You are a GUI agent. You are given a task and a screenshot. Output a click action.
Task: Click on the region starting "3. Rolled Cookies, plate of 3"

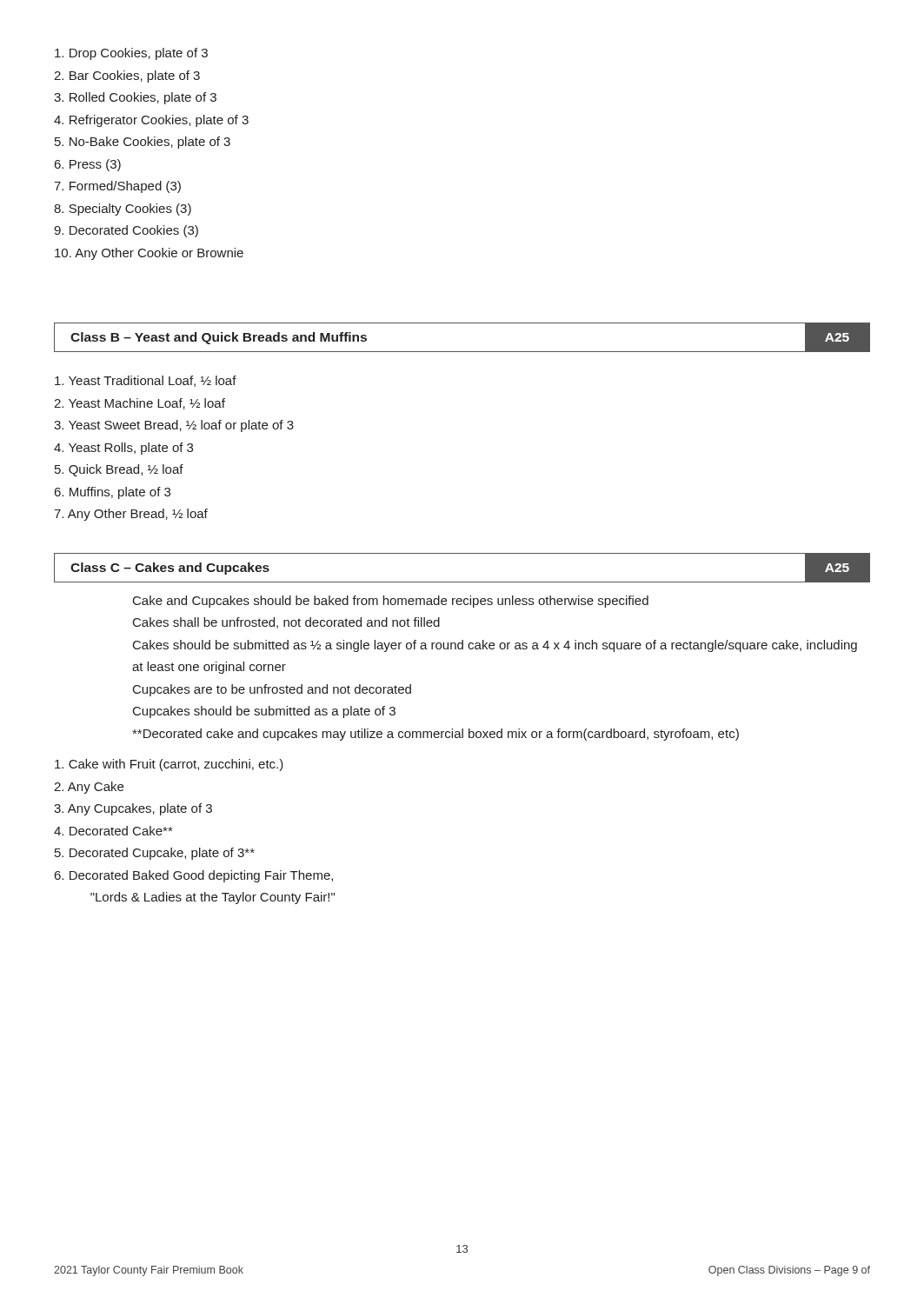(x=135, y=97)
